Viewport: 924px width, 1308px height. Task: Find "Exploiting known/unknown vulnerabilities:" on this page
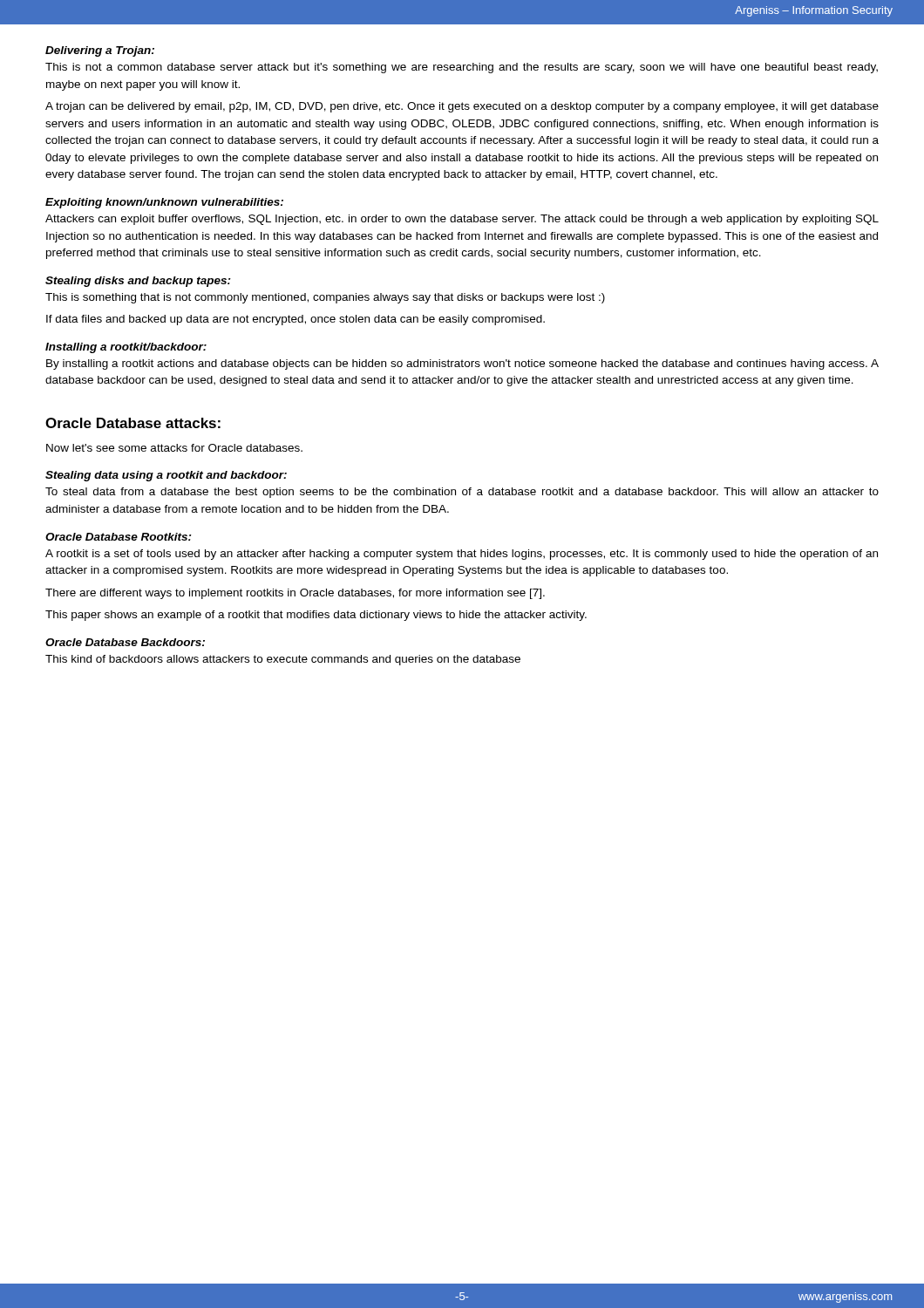pyautogui.click(x=165, y=202)
